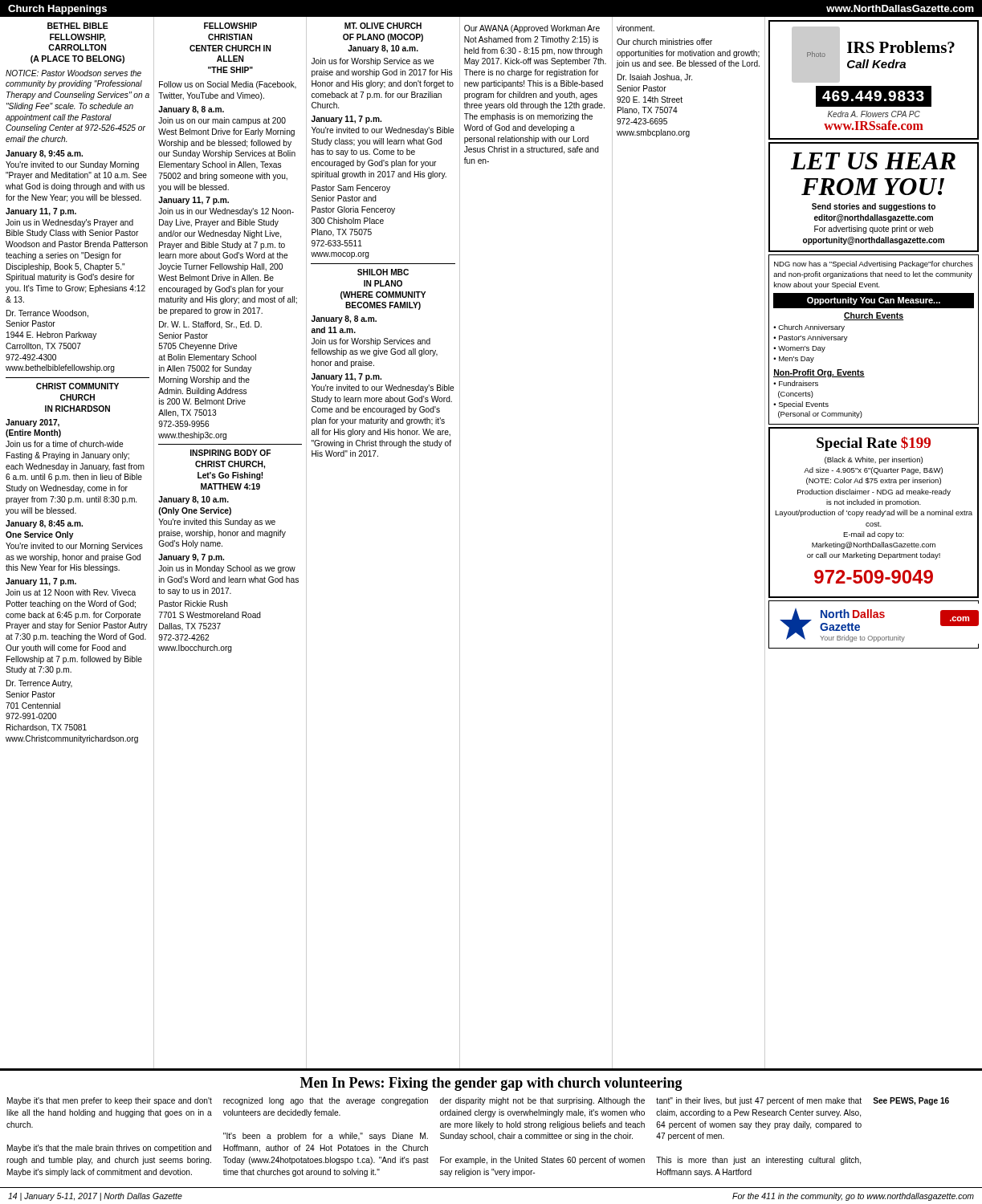Image resolution: width=982 pixels, height=1204 pixels.
Task: Point to the text starting "• Women's Day"
Action: pyautogui.click(x=799, y=348)
